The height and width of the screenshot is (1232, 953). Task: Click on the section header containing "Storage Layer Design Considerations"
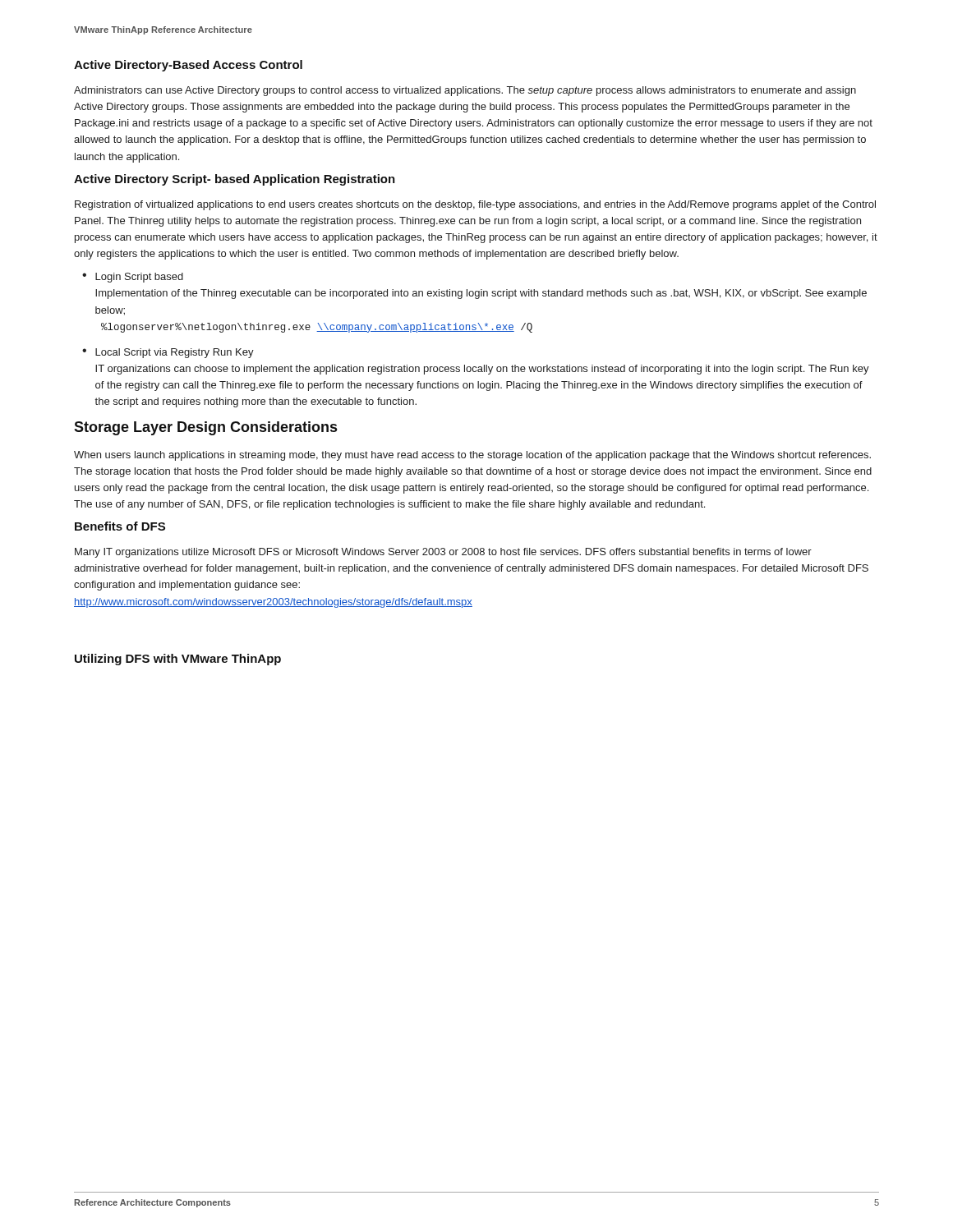206,427
